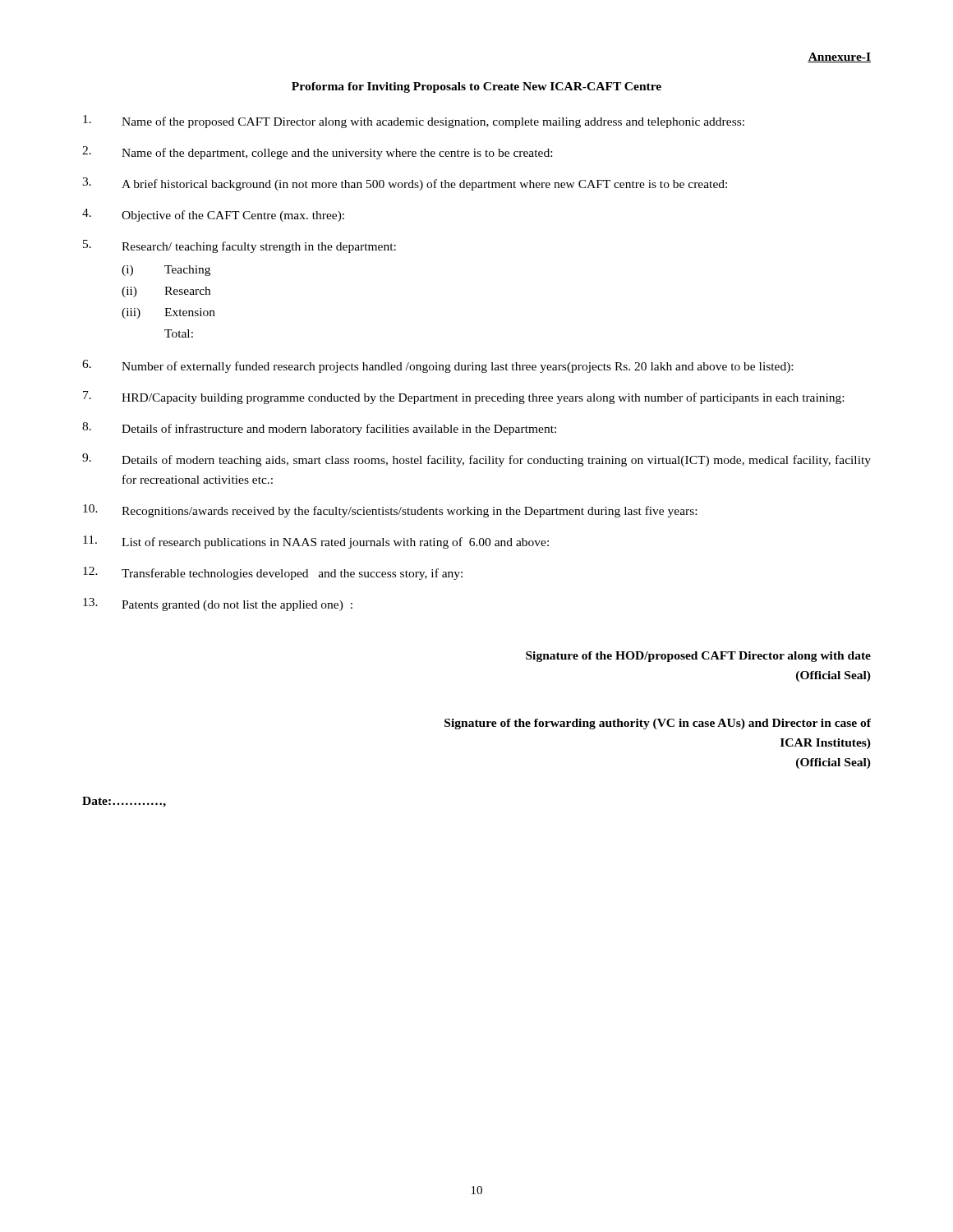953x1232 pixels.
Task: Point to the region starting "Signature of the forwarding authority (VC in"
Action: (658, 724)
